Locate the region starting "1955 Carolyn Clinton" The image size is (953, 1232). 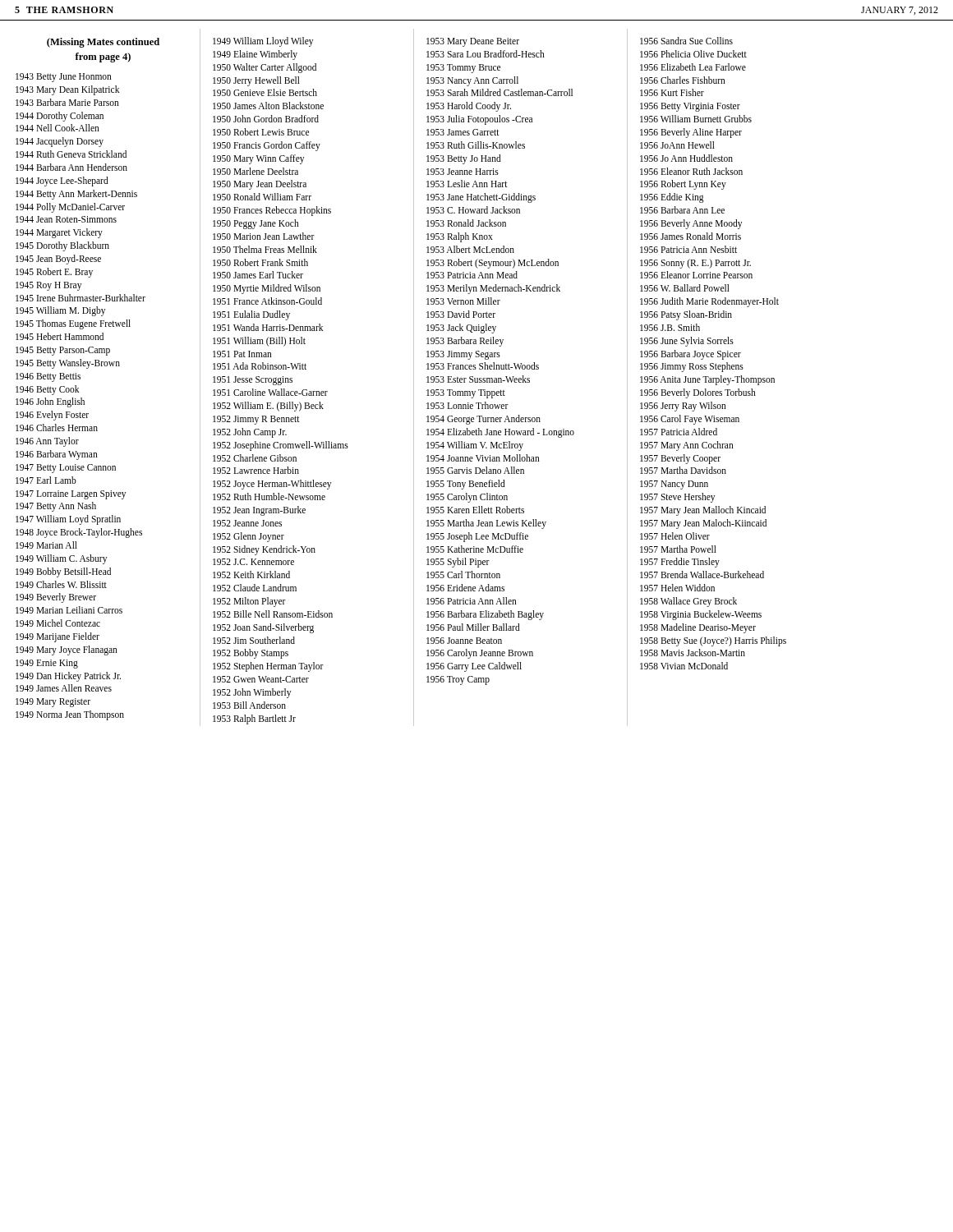467,497
